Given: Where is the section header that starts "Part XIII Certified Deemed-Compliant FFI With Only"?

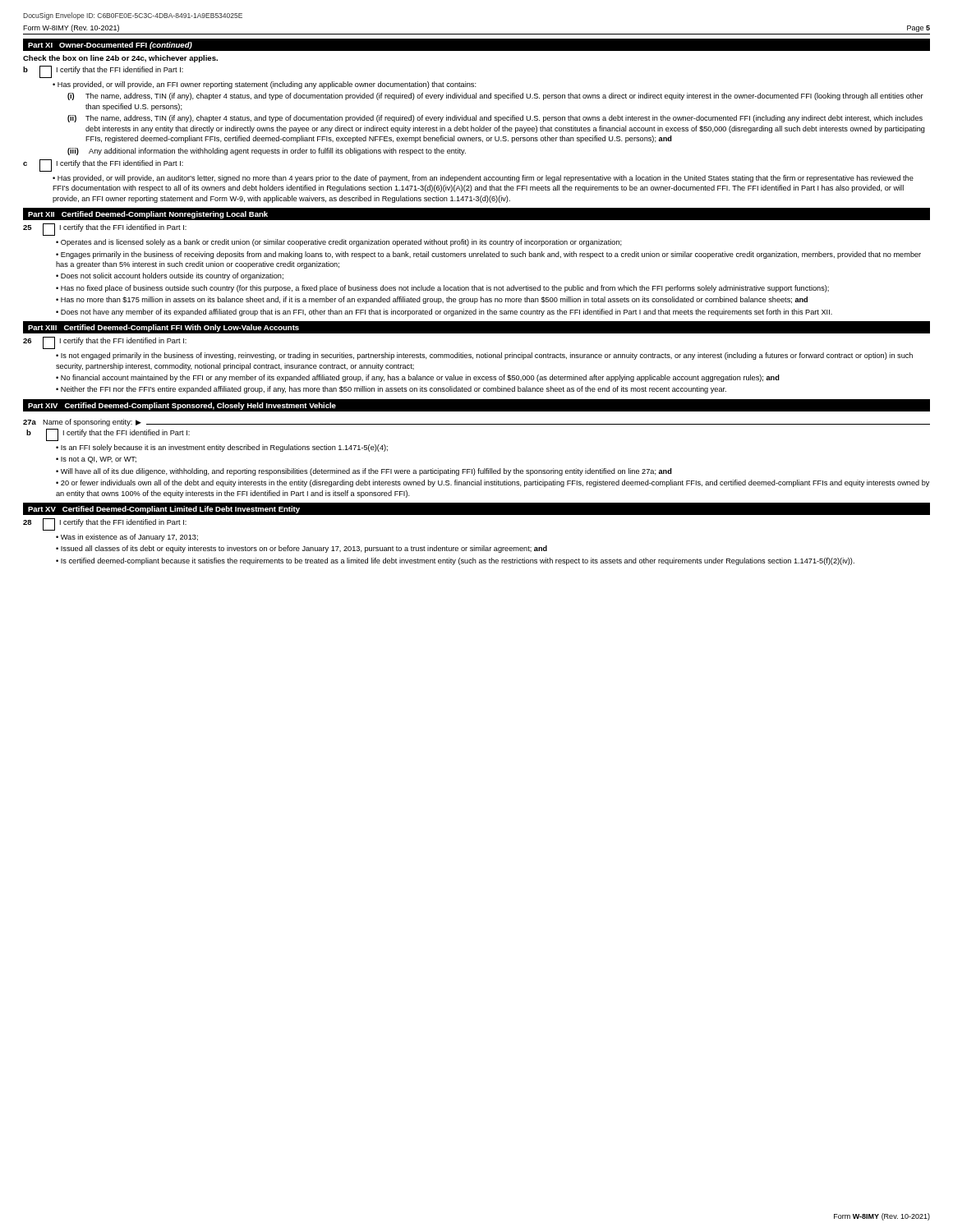Looking at the screenshot, I should 164,327.
